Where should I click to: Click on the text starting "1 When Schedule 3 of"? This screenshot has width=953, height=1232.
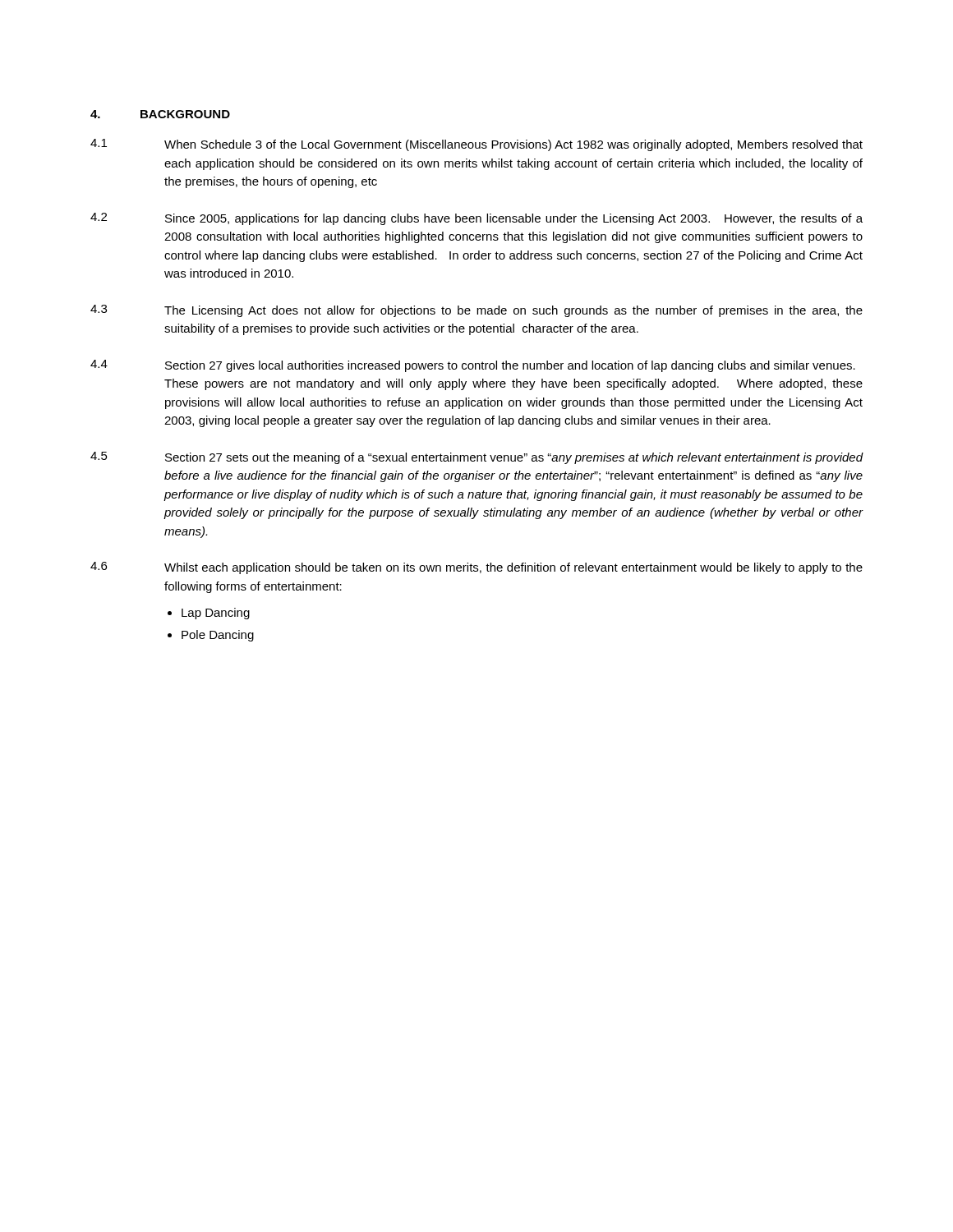[x=476, y=163]
